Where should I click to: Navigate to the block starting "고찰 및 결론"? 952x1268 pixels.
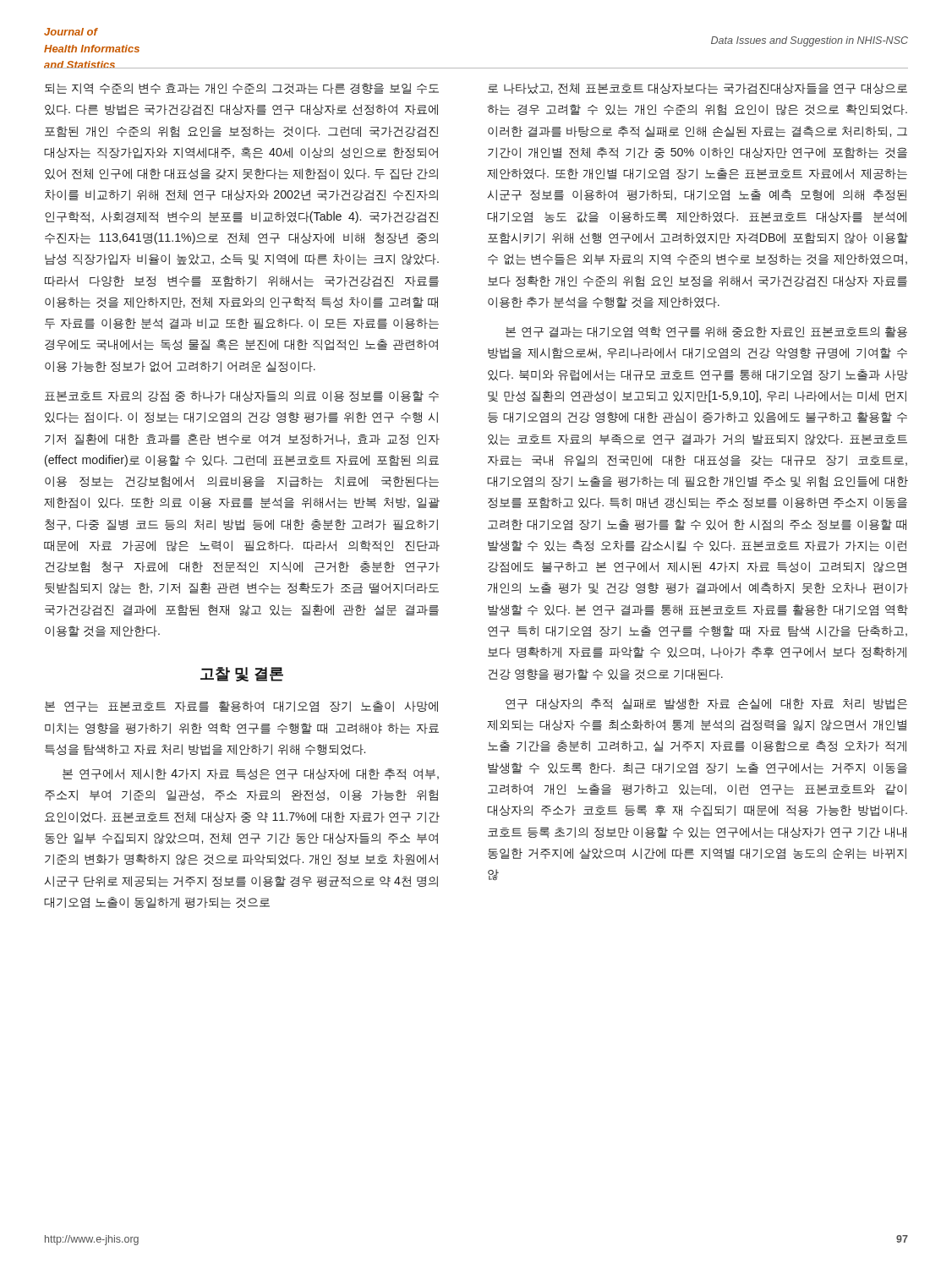[x=242, y=674]
